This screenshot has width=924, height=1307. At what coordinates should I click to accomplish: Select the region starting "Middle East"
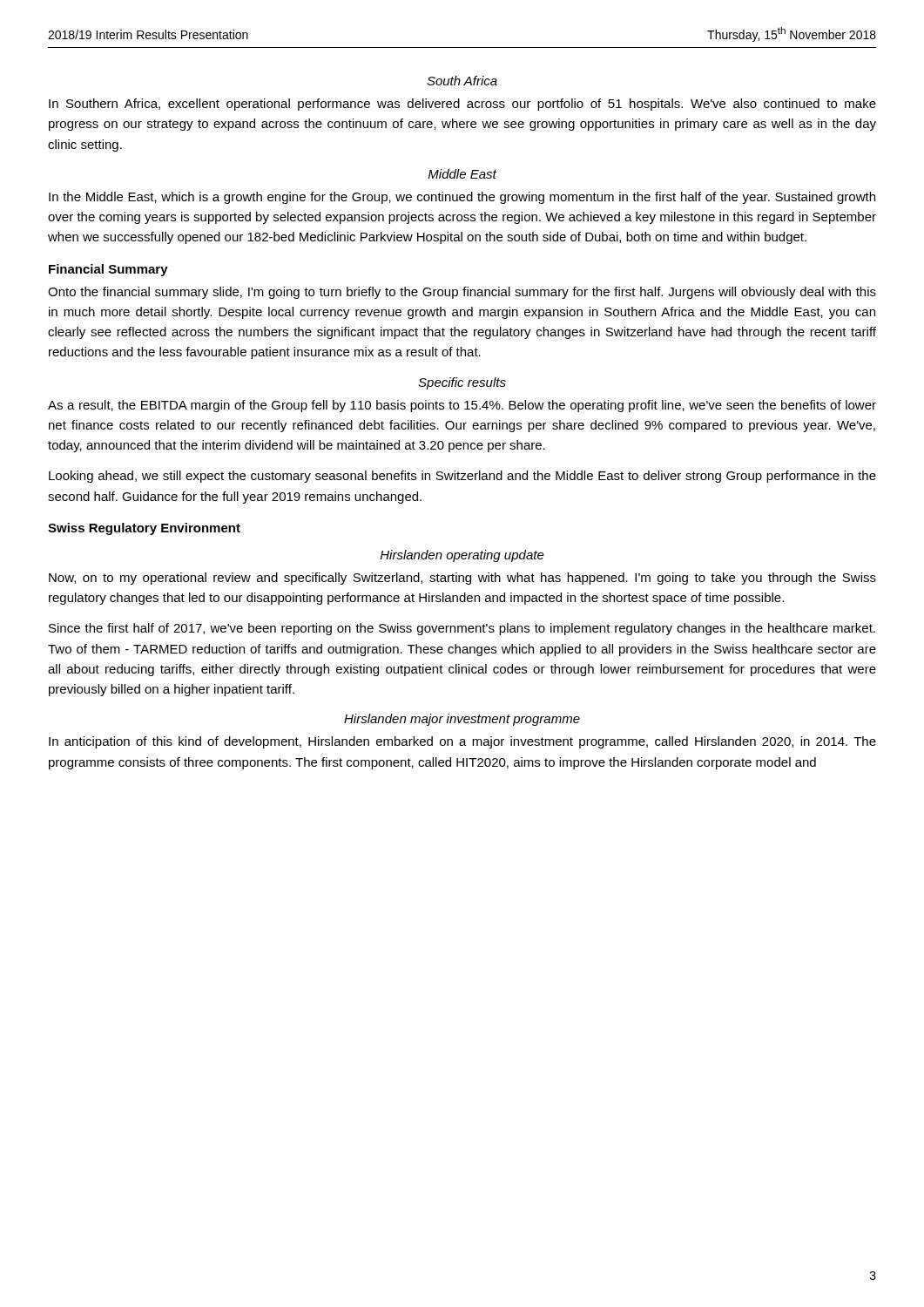(x=462, y=174)
